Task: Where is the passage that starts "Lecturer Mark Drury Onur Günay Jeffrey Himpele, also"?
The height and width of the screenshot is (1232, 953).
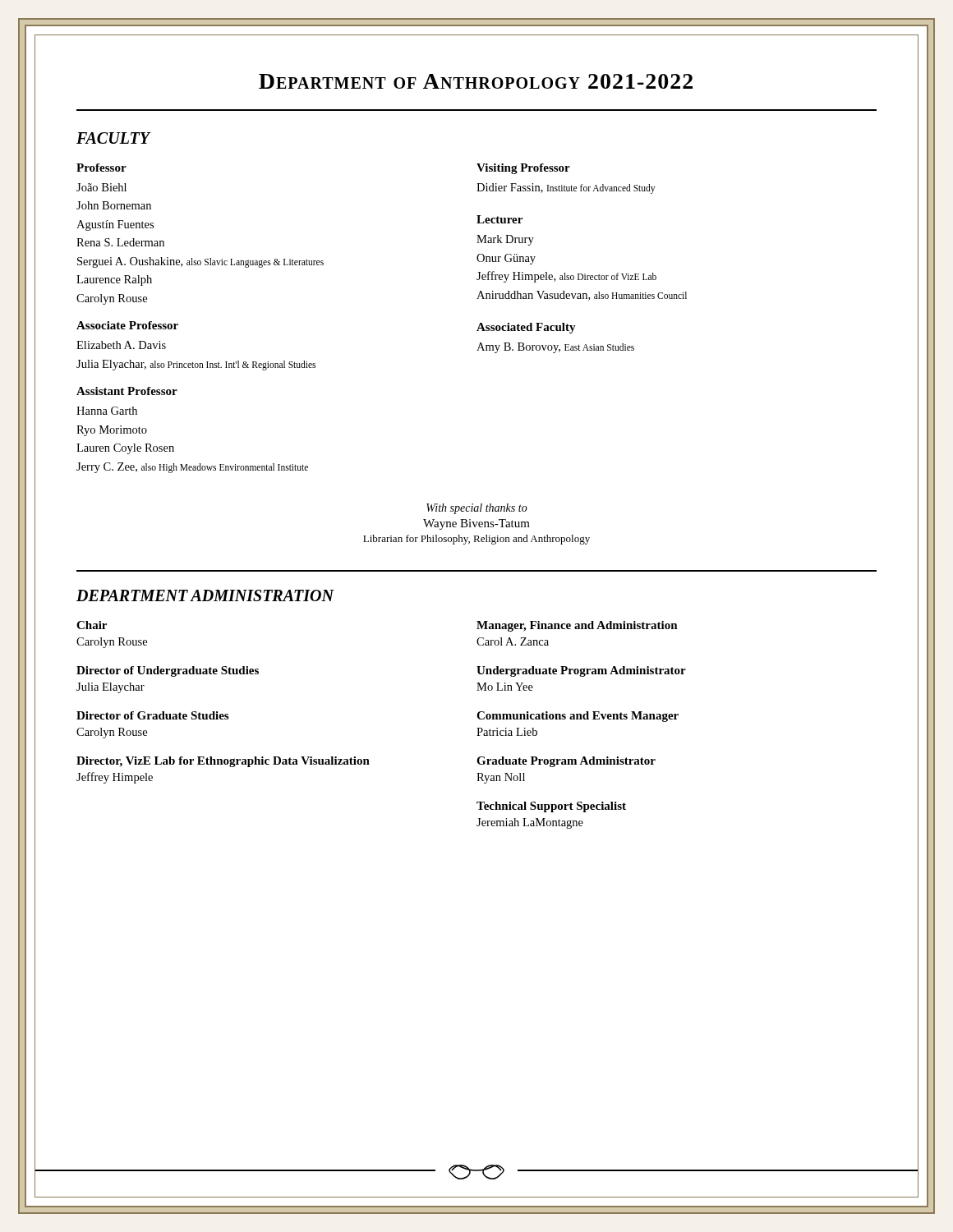Action: (x=500, y=219)
